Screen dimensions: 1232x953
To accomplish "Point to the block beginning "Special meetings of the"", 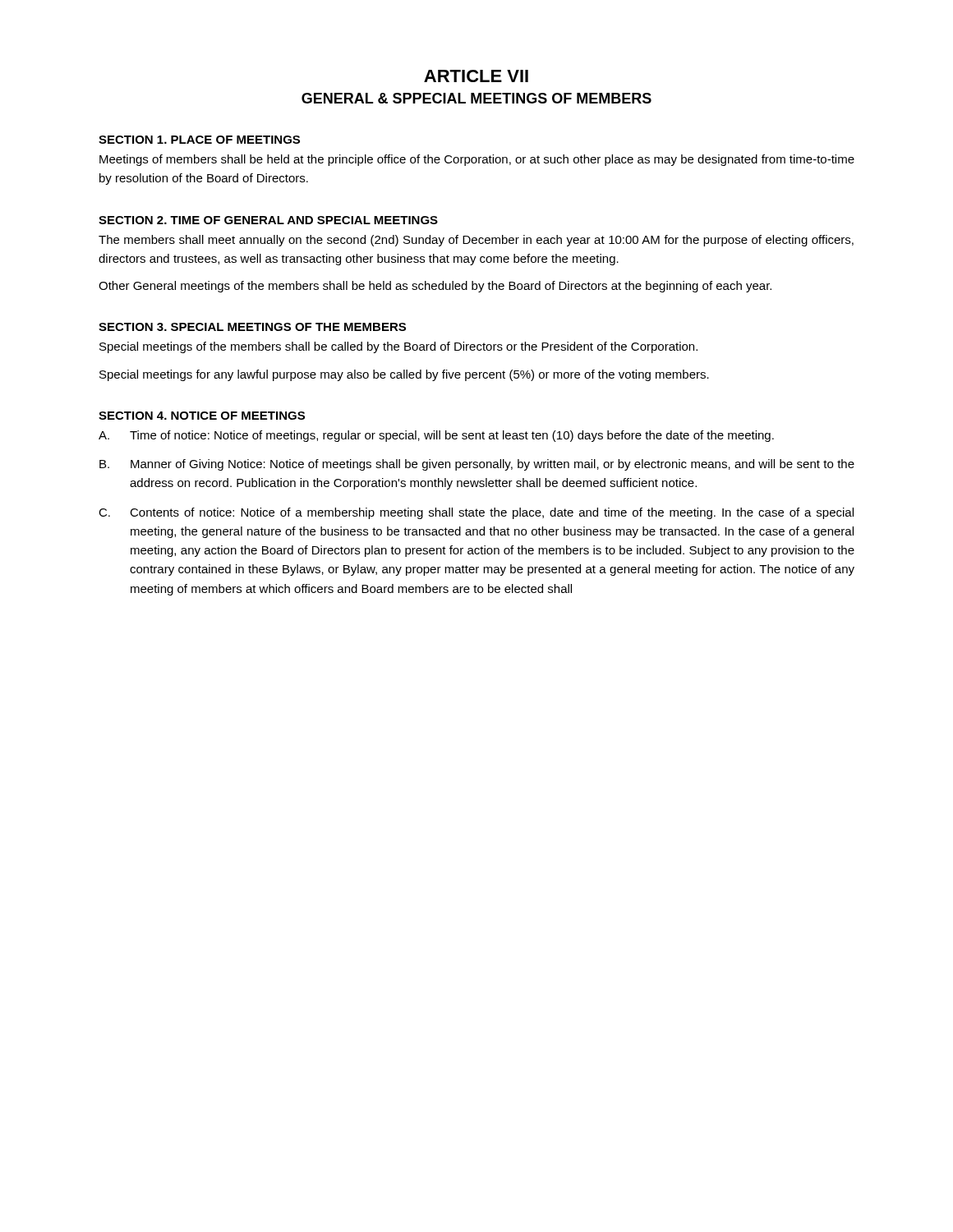I will pyautogui.click(x=476, y=346).
